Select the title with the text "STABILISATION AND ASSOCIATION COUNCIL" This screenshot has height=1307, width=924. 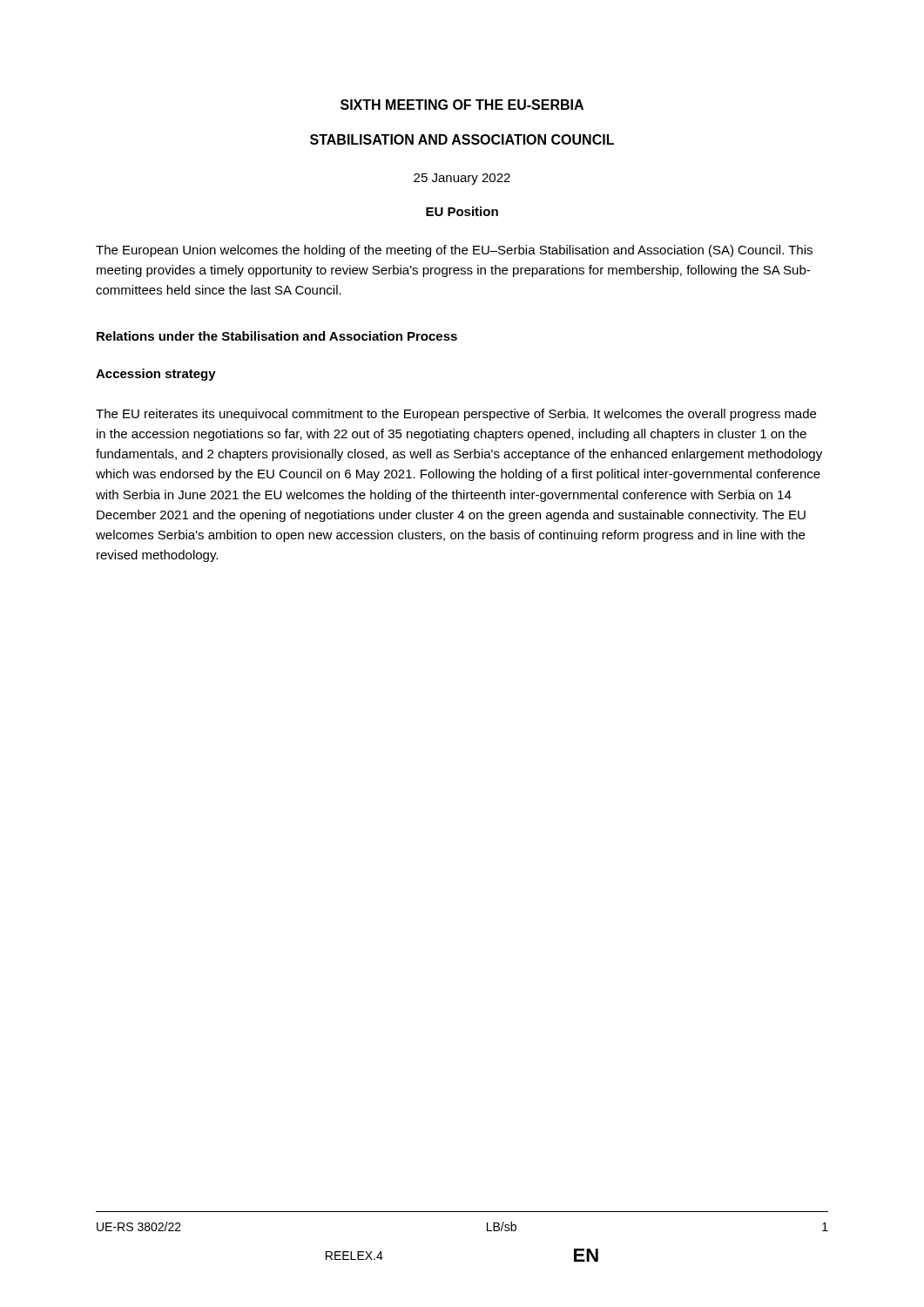(x=462, y=140)
